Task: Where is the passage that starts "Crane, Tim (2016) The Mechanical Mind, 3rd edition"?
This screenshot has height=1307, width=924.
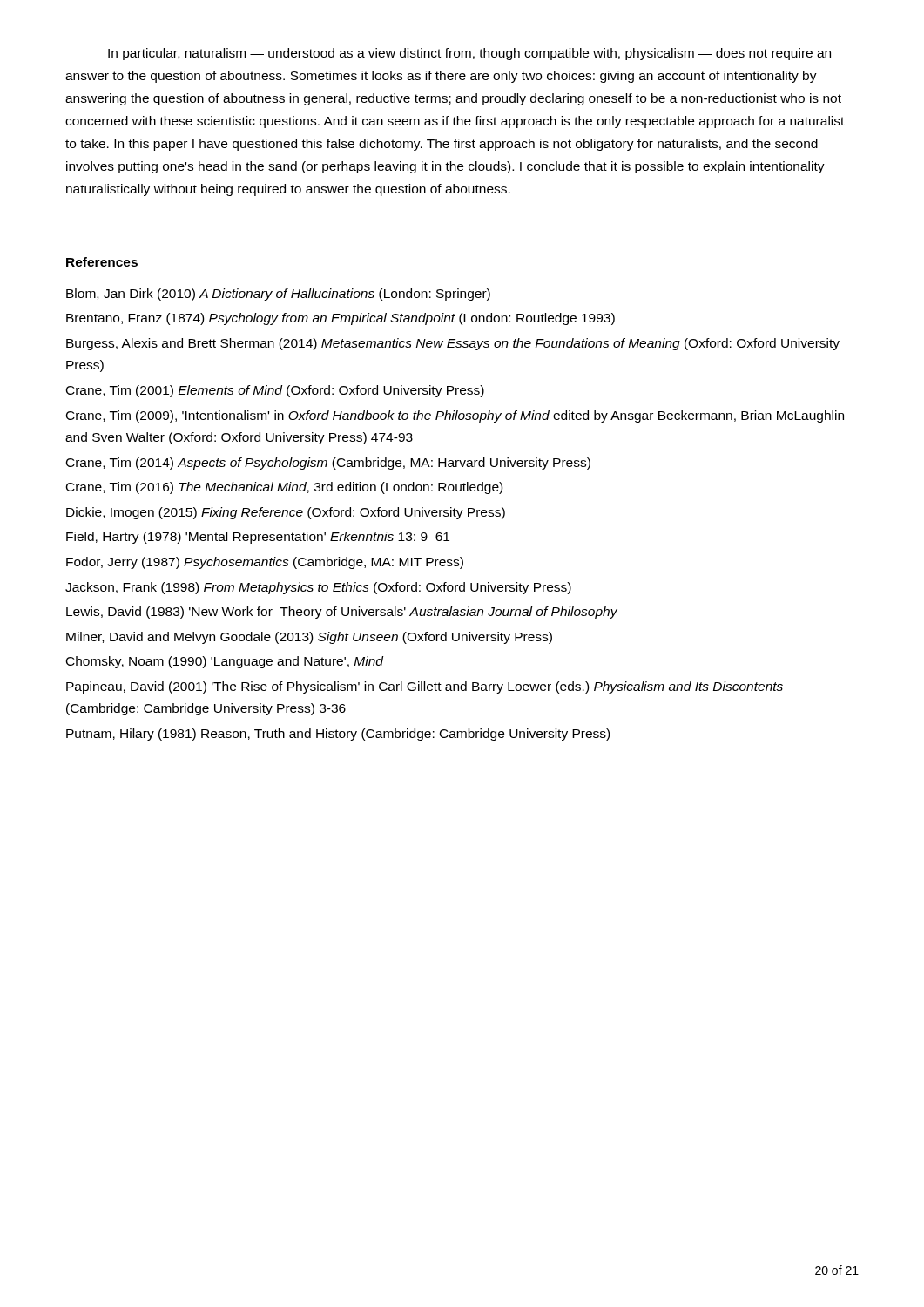Action: click(284, 487)
